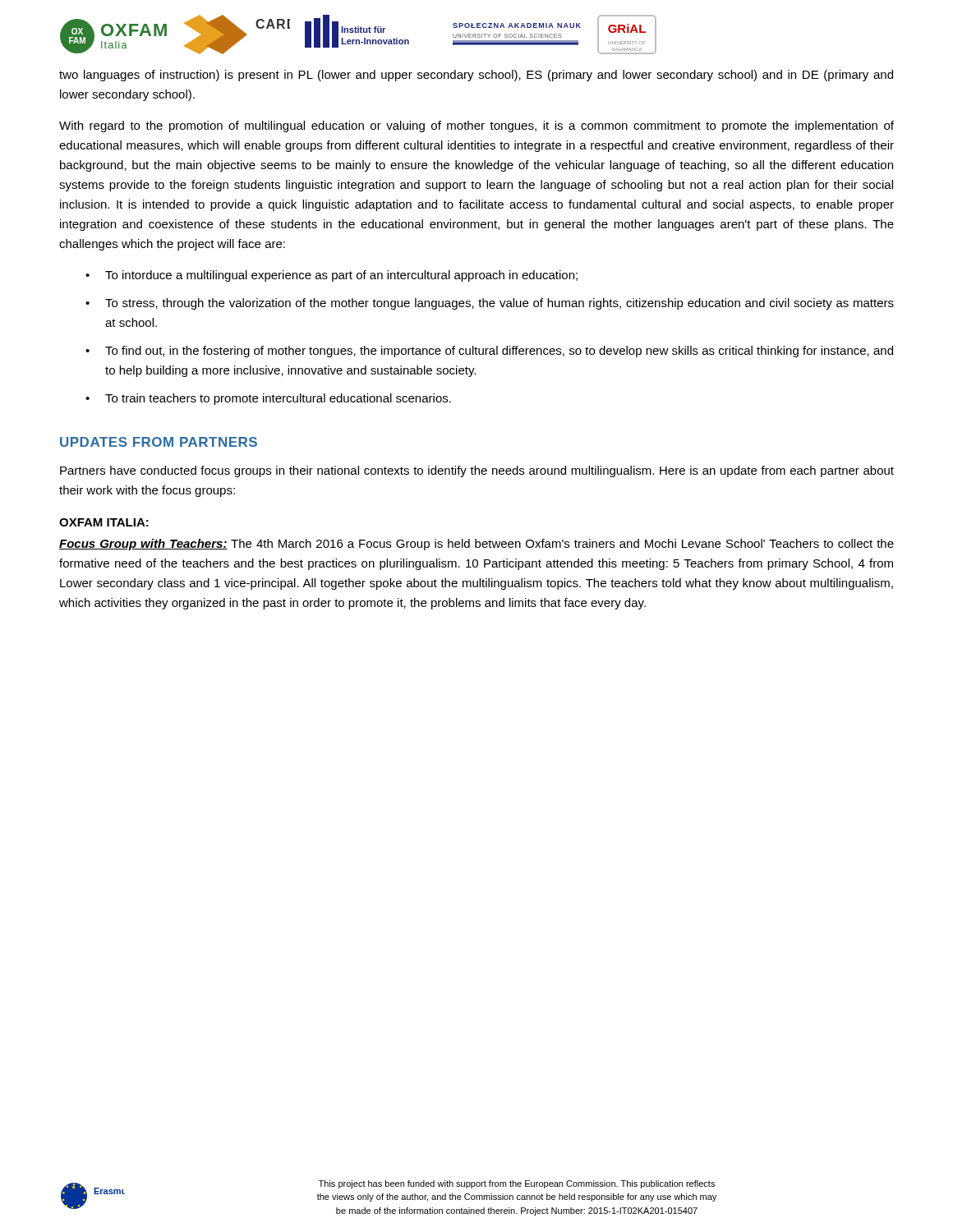The height and width of the screenshot is (1232, 953).
Task: Click on the element starting "UPDATES FROM PARTNERS"
Action: (159, 442)
